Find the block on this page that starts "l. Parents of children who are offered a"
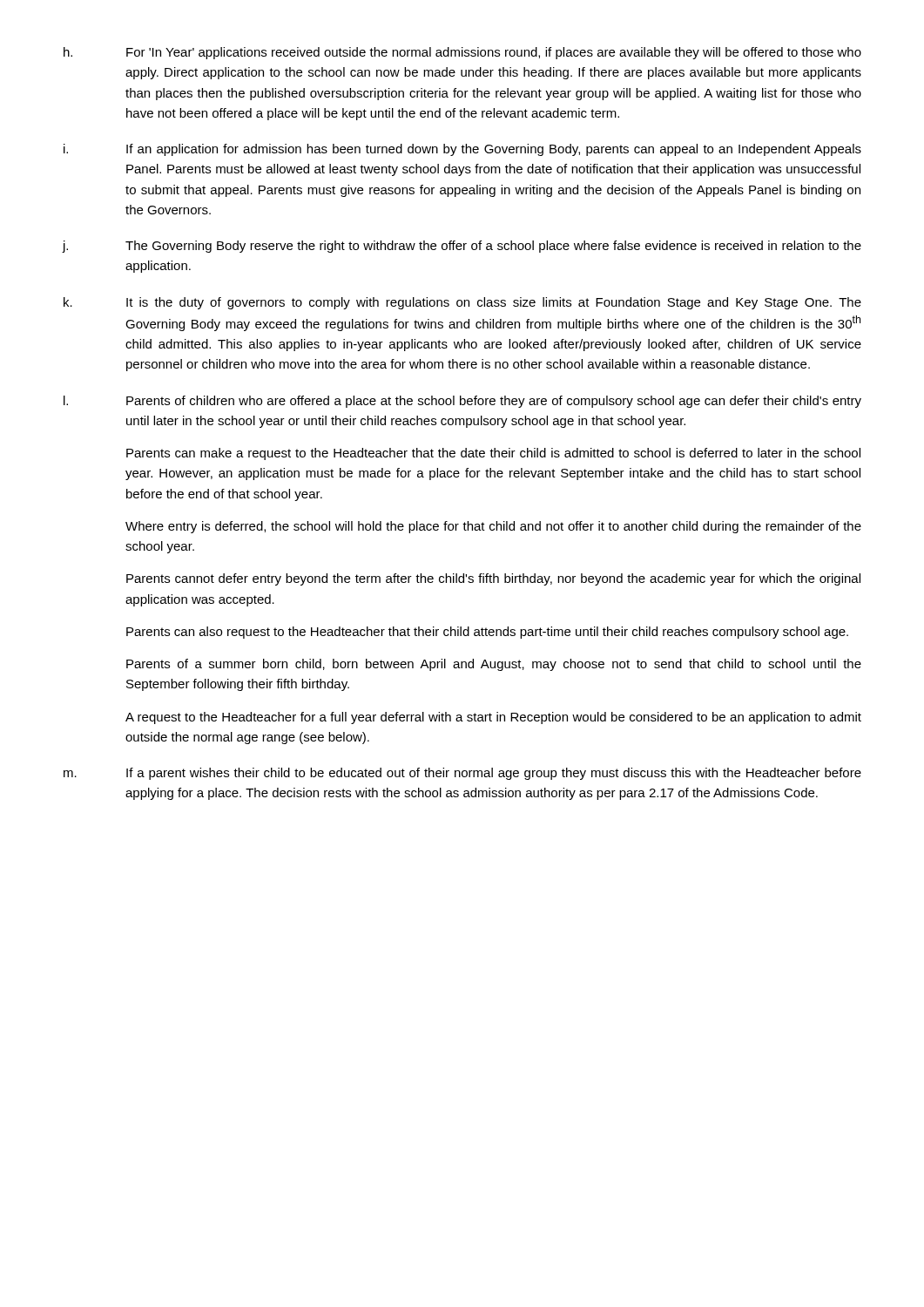Screen dimensions: 1307x924 (x=462, y=568)
